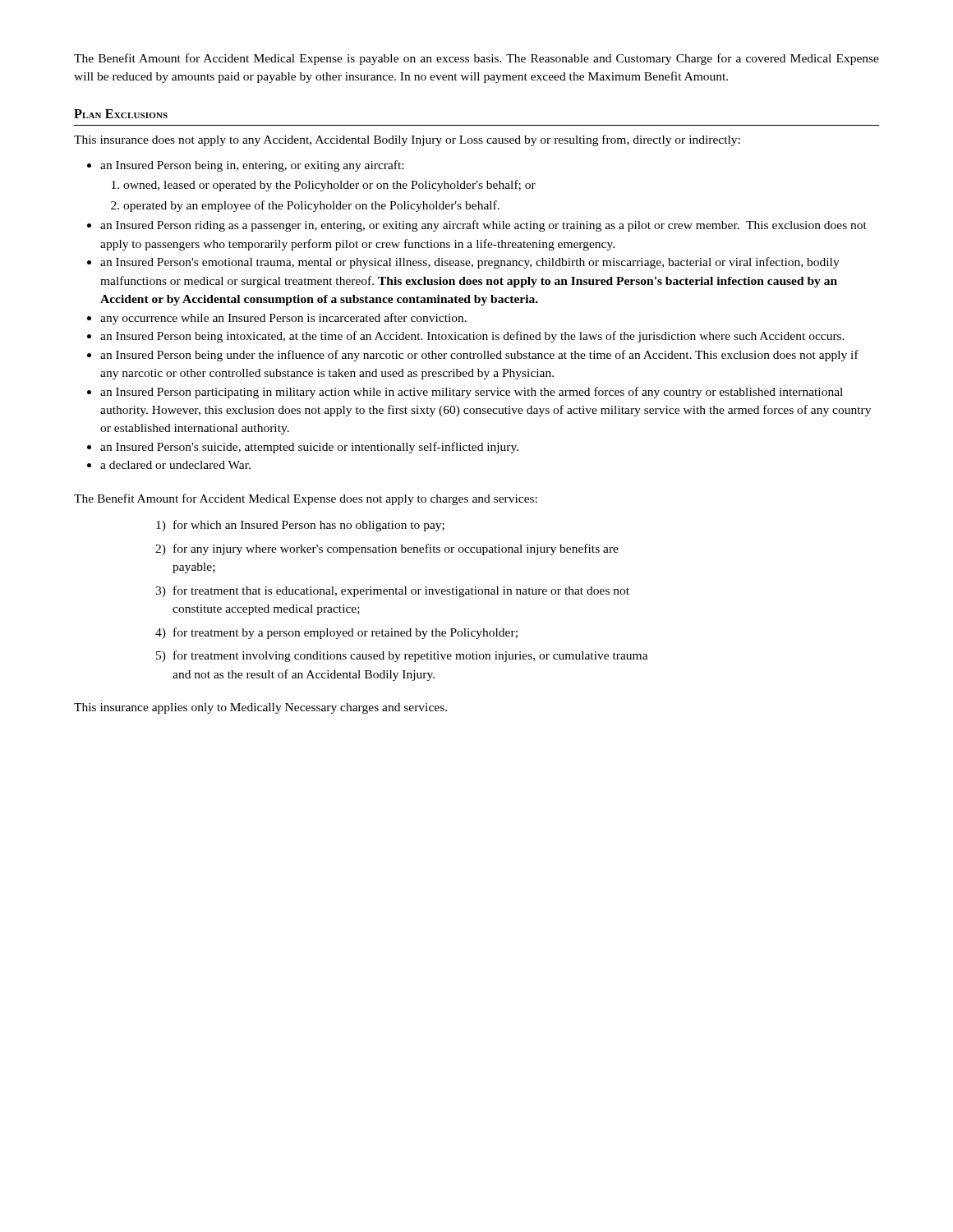Find the list item with the text "an Insured Person being intoxicated, at the time"

[490, 336]
